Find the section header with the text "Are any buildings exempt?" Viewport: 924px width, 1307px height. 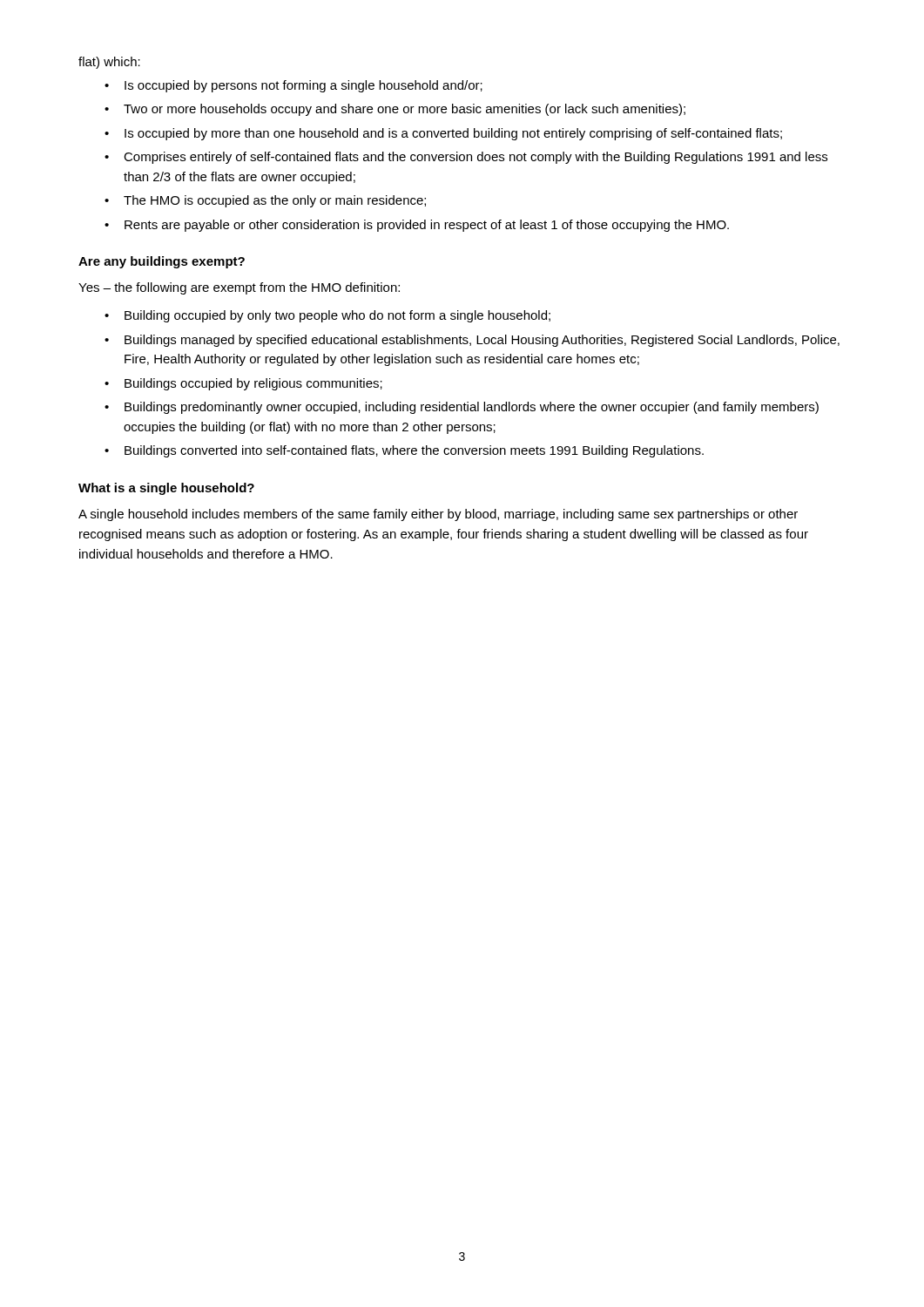click(162, 261)
